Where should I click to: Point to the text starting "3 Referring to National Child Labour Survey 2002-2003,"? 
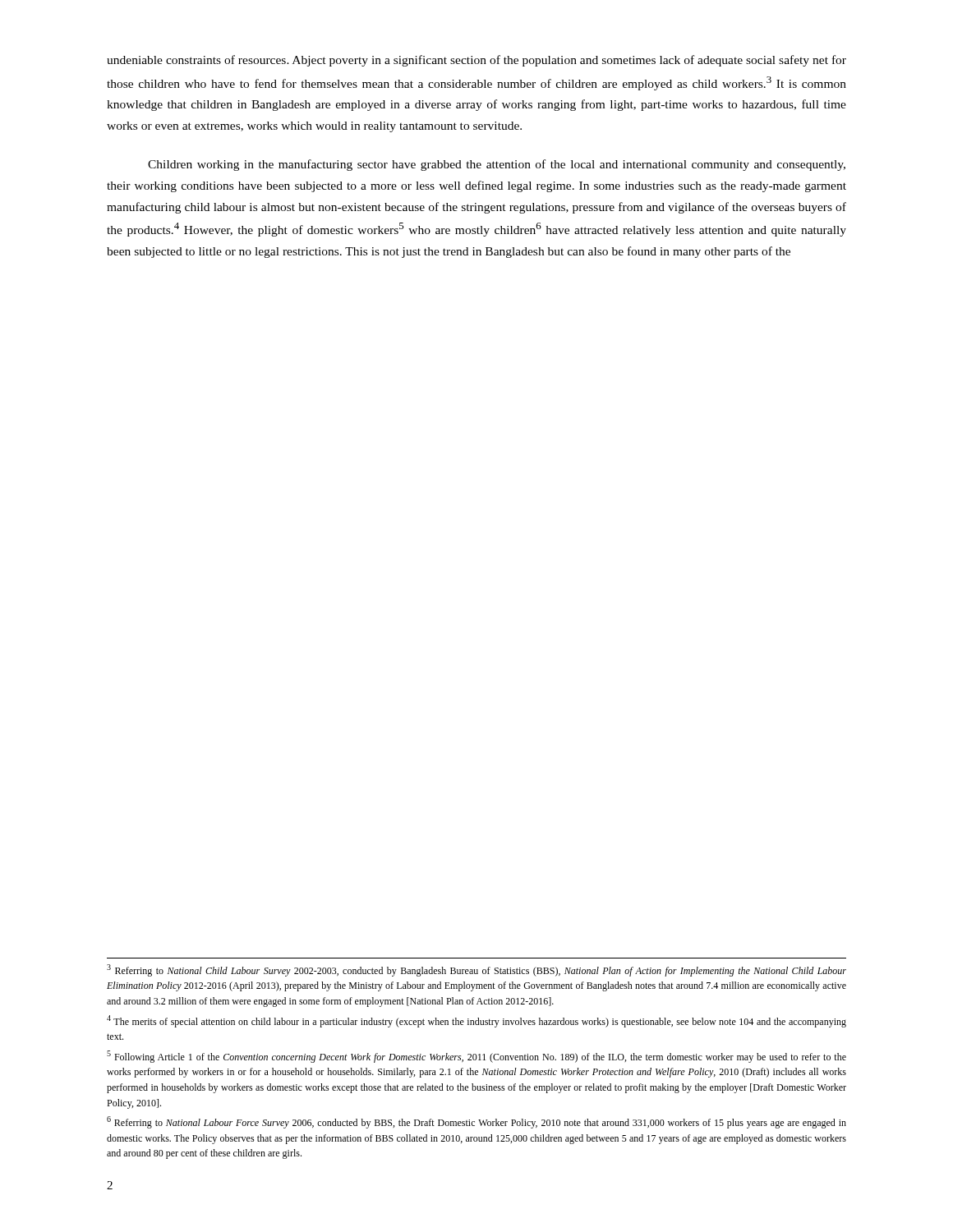[476, 985]
